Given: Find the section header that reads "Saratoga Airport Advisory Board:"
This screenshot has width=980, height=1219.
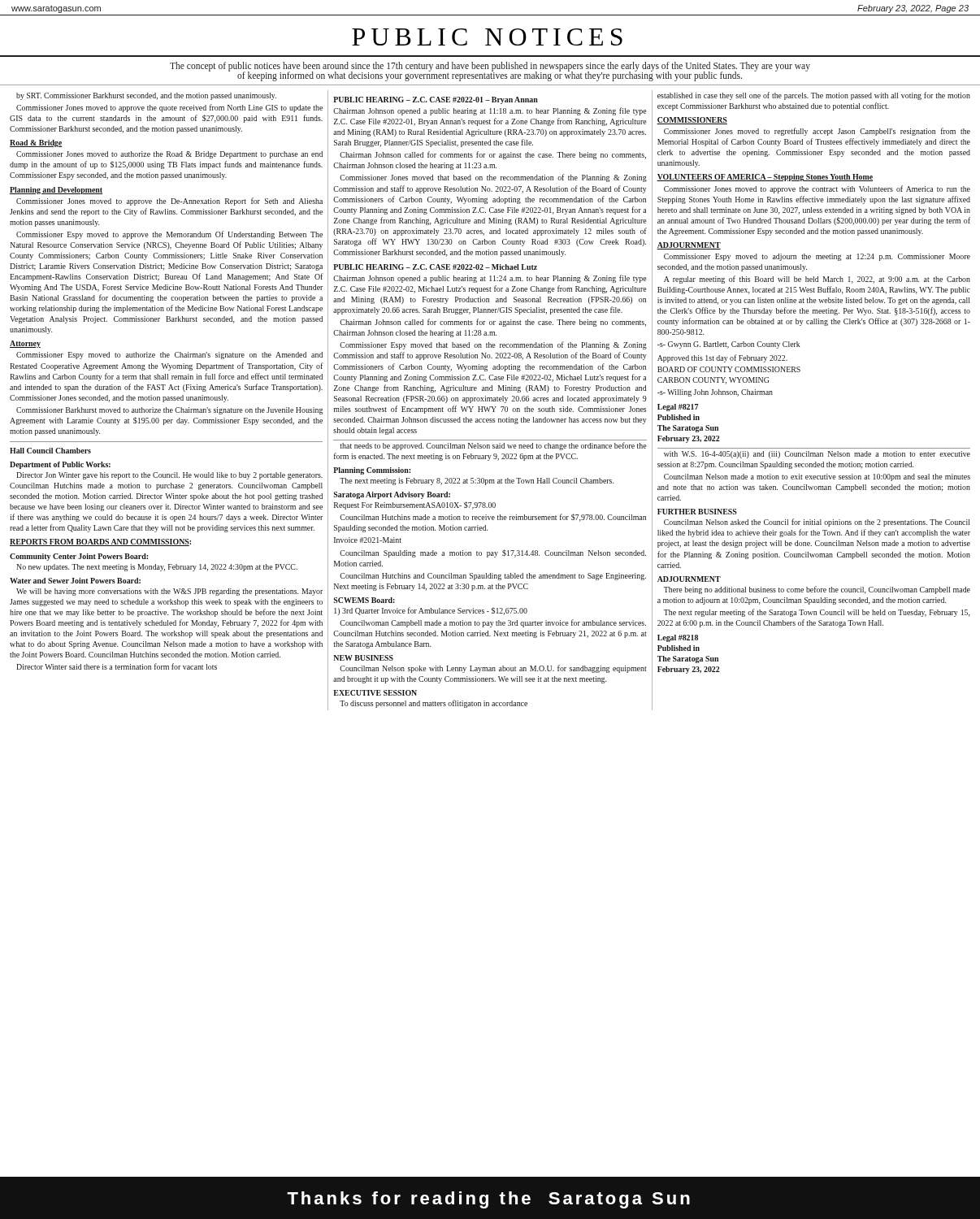Looking at the screenshot, I should (392, 495).
